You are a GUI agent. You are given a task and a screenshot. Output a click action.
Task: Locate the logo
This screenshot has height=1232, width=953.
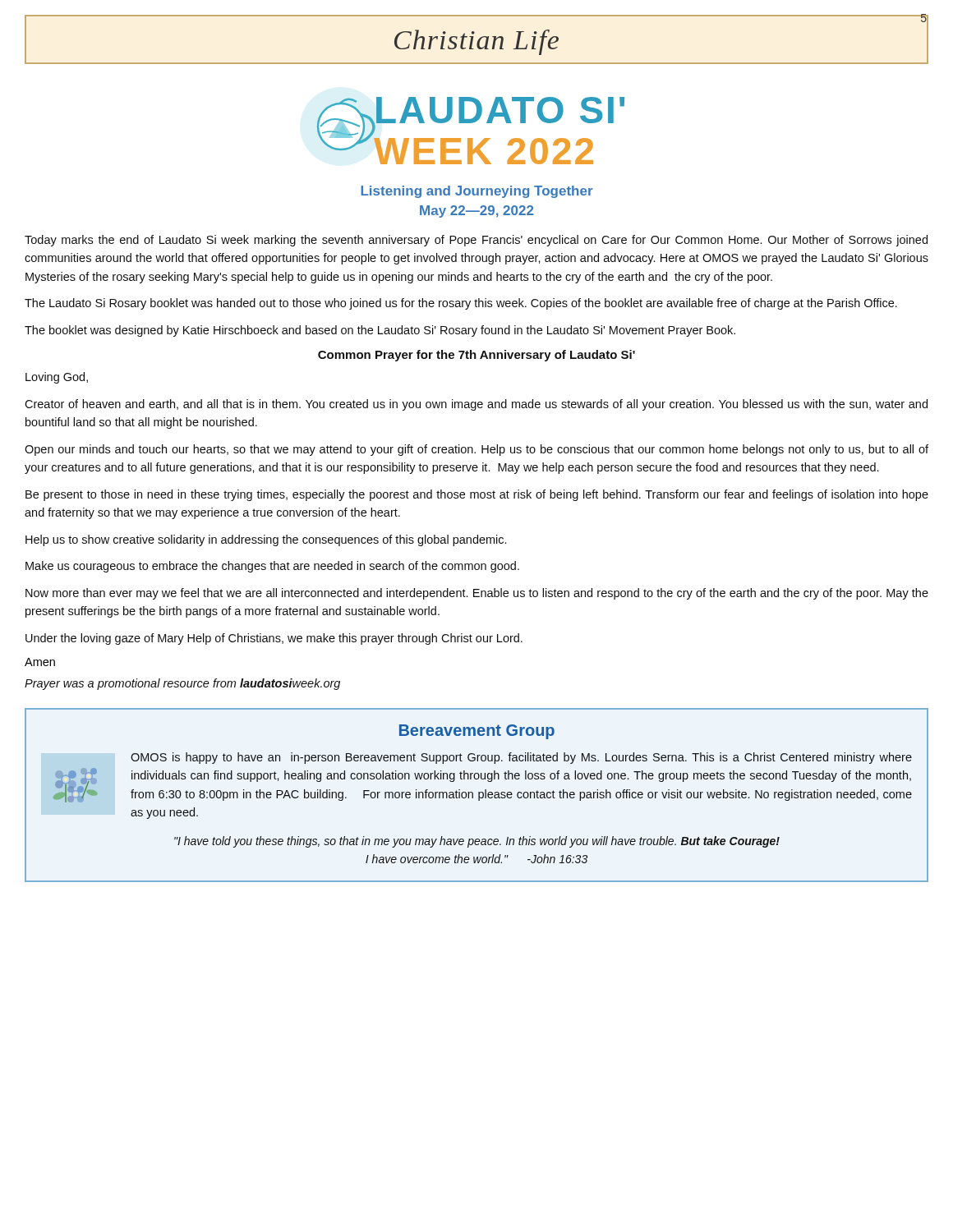tap(476, 126)
